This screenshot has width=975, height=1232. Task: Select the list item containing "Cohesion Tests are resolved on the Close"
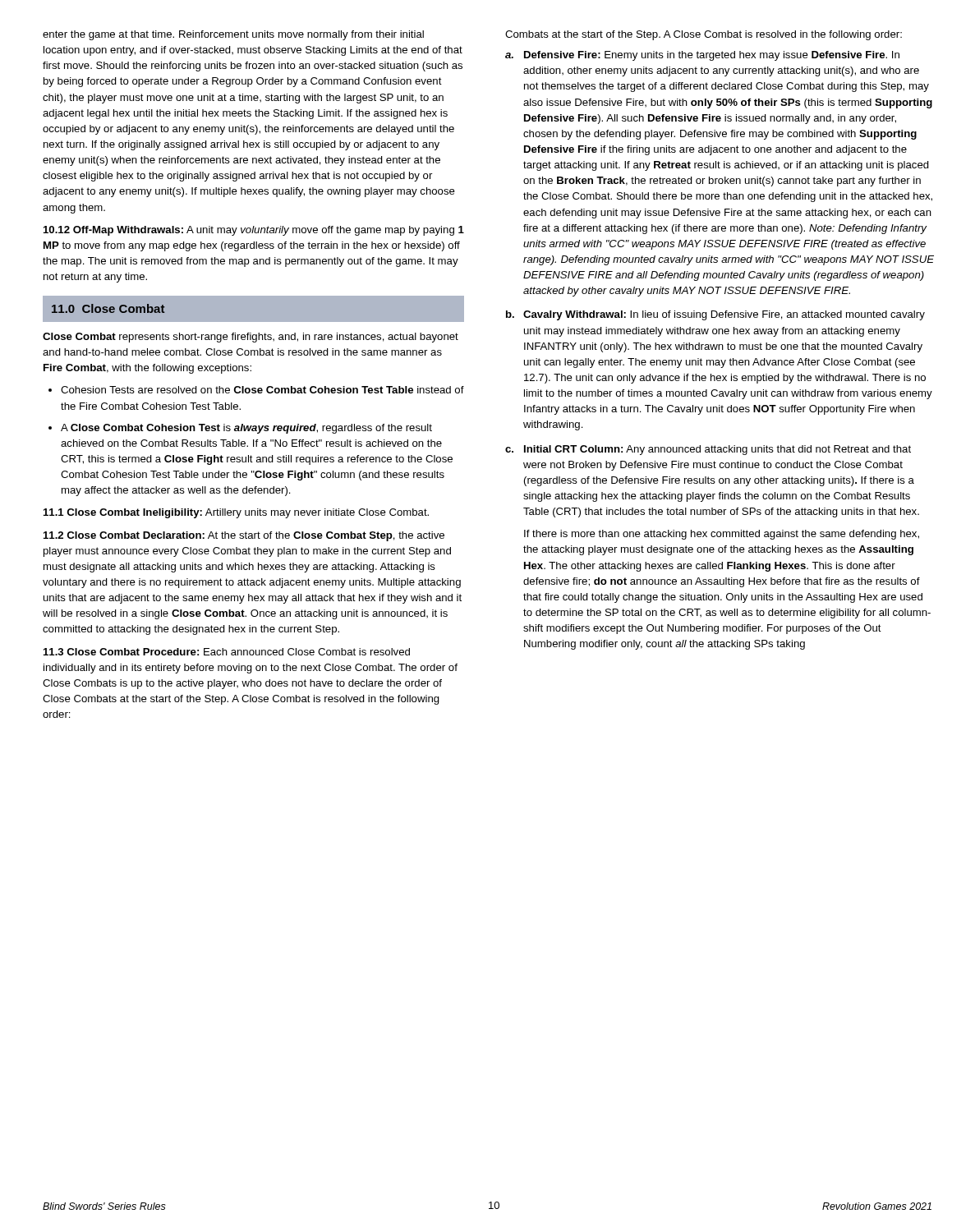pos(253,440)
